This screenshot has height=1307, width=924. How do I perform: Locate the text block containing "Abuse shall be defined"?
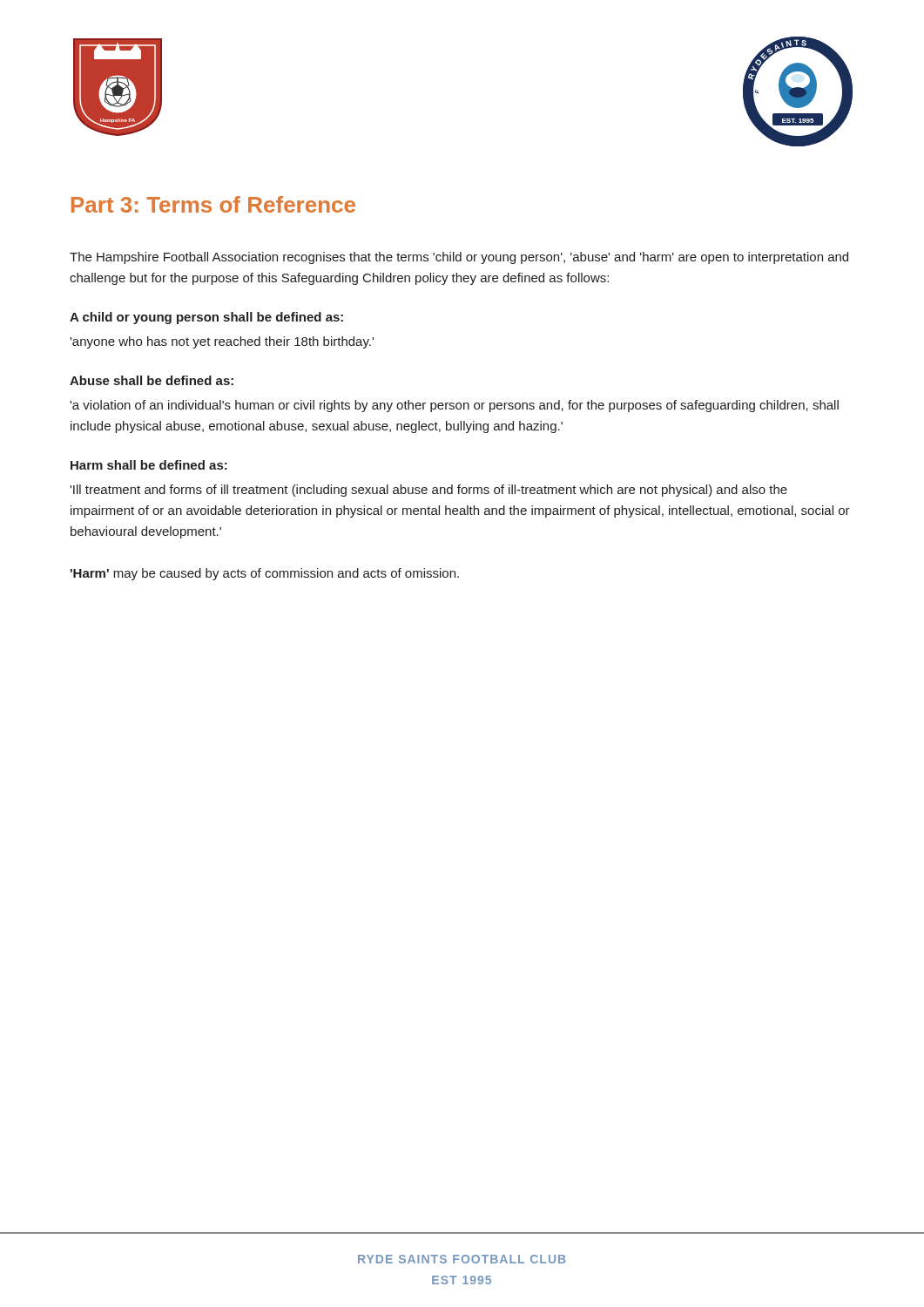[152, 380]
